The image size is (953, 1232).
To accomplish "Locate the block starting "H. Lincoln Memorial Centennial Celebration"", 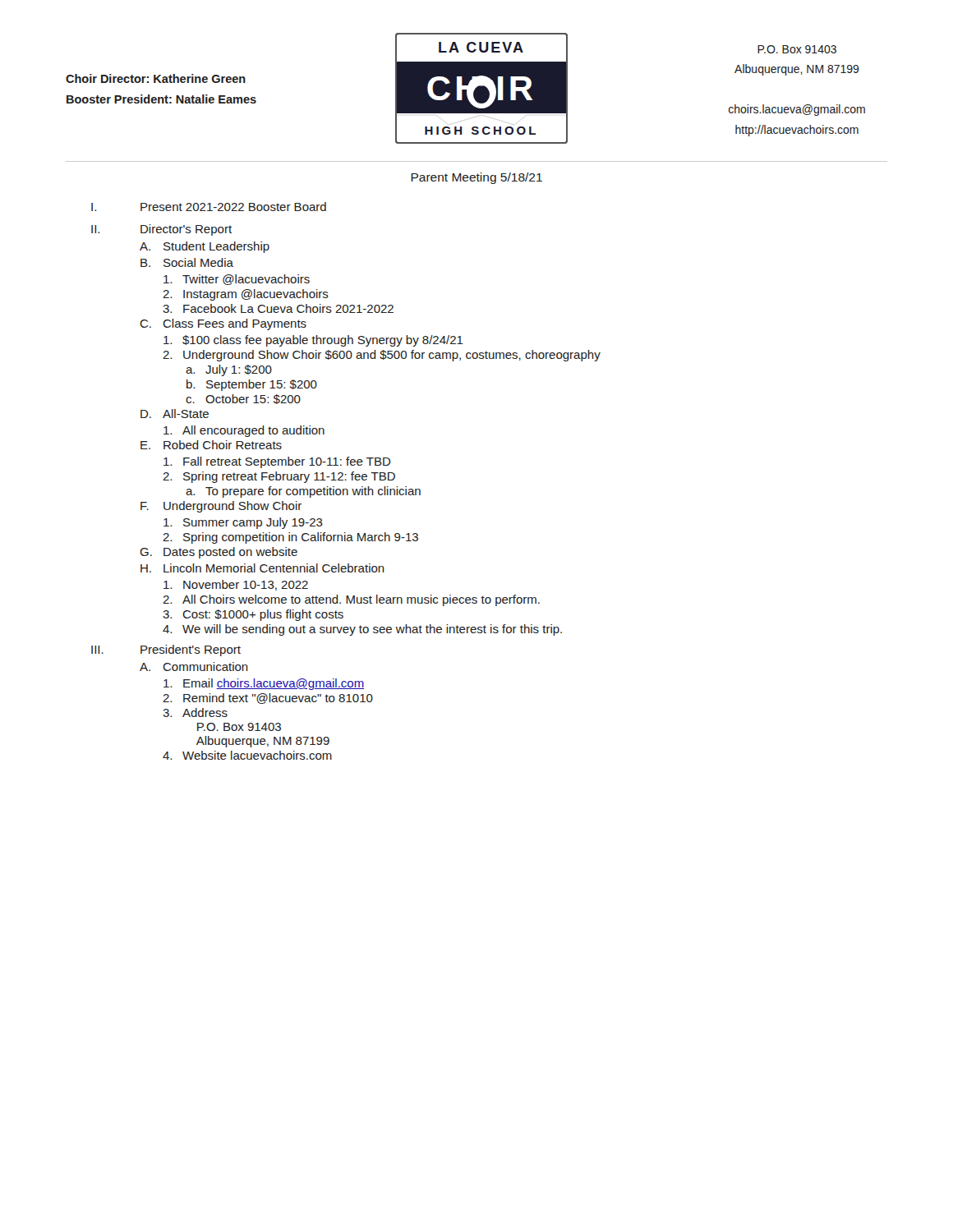I will coord(262,568).
